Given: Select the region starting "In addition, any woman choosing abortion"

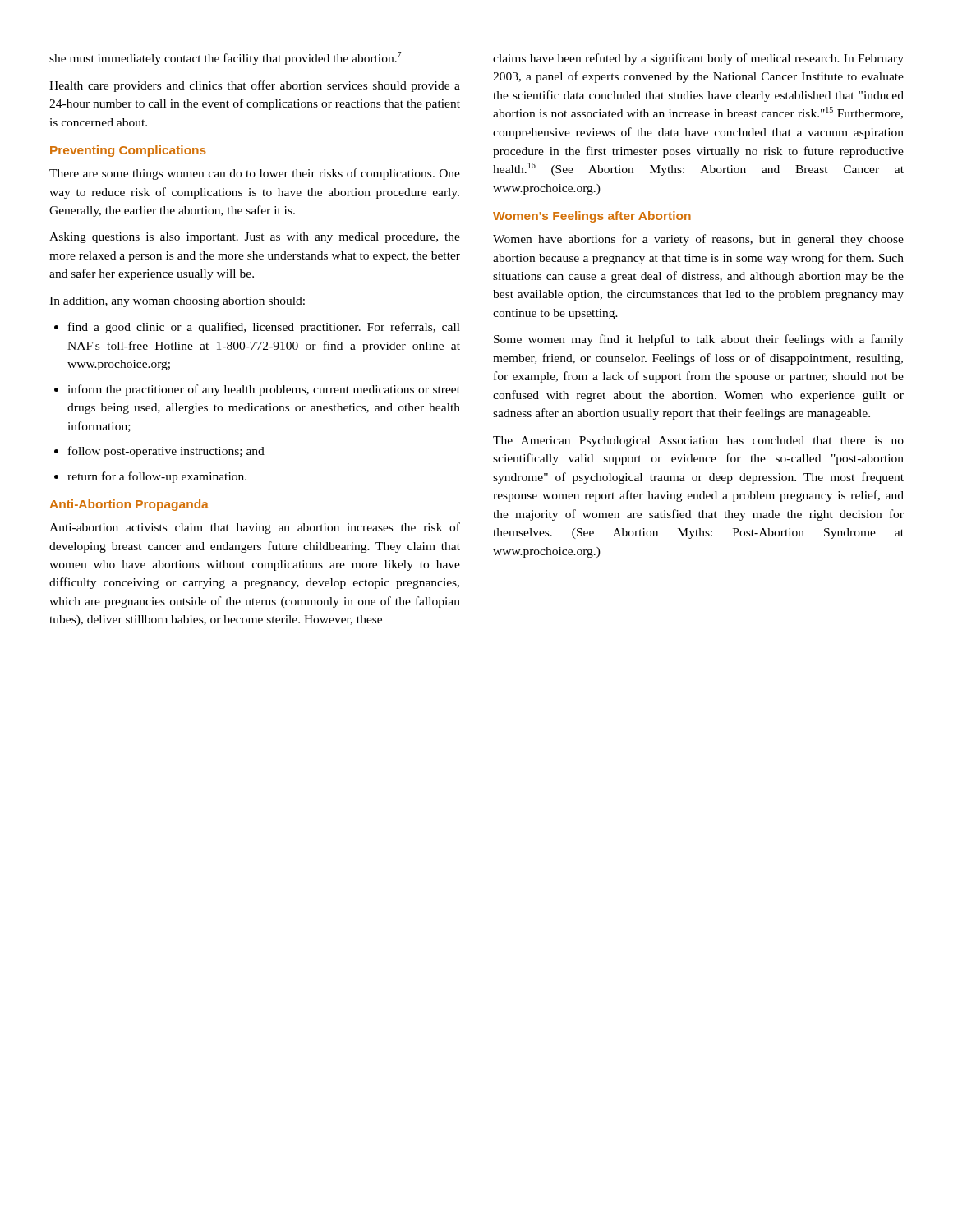Looking at the screenshot, I should [255, 301].
